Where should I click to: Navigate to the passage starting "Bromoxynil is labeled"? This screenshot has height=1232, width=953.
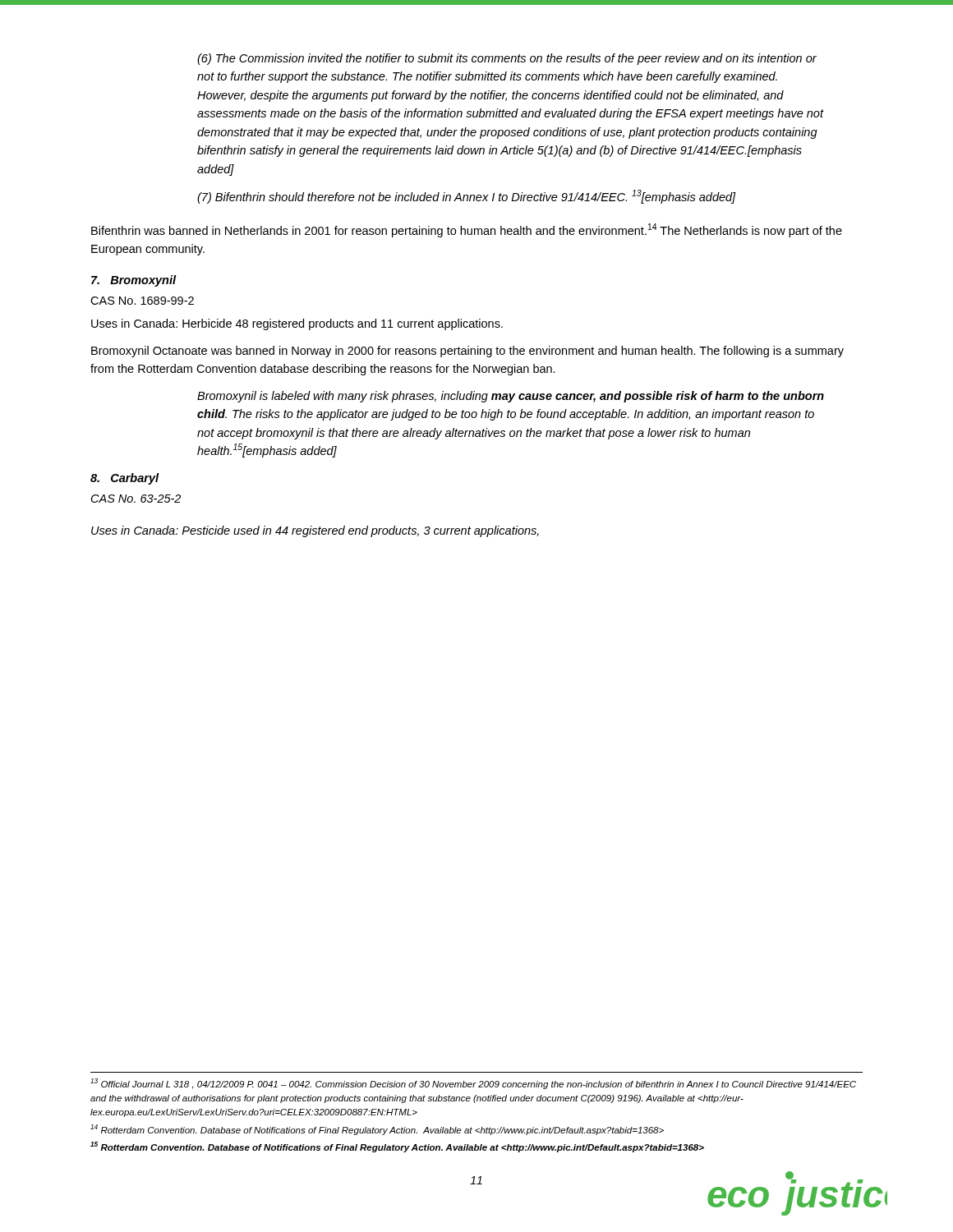(511, 423)
